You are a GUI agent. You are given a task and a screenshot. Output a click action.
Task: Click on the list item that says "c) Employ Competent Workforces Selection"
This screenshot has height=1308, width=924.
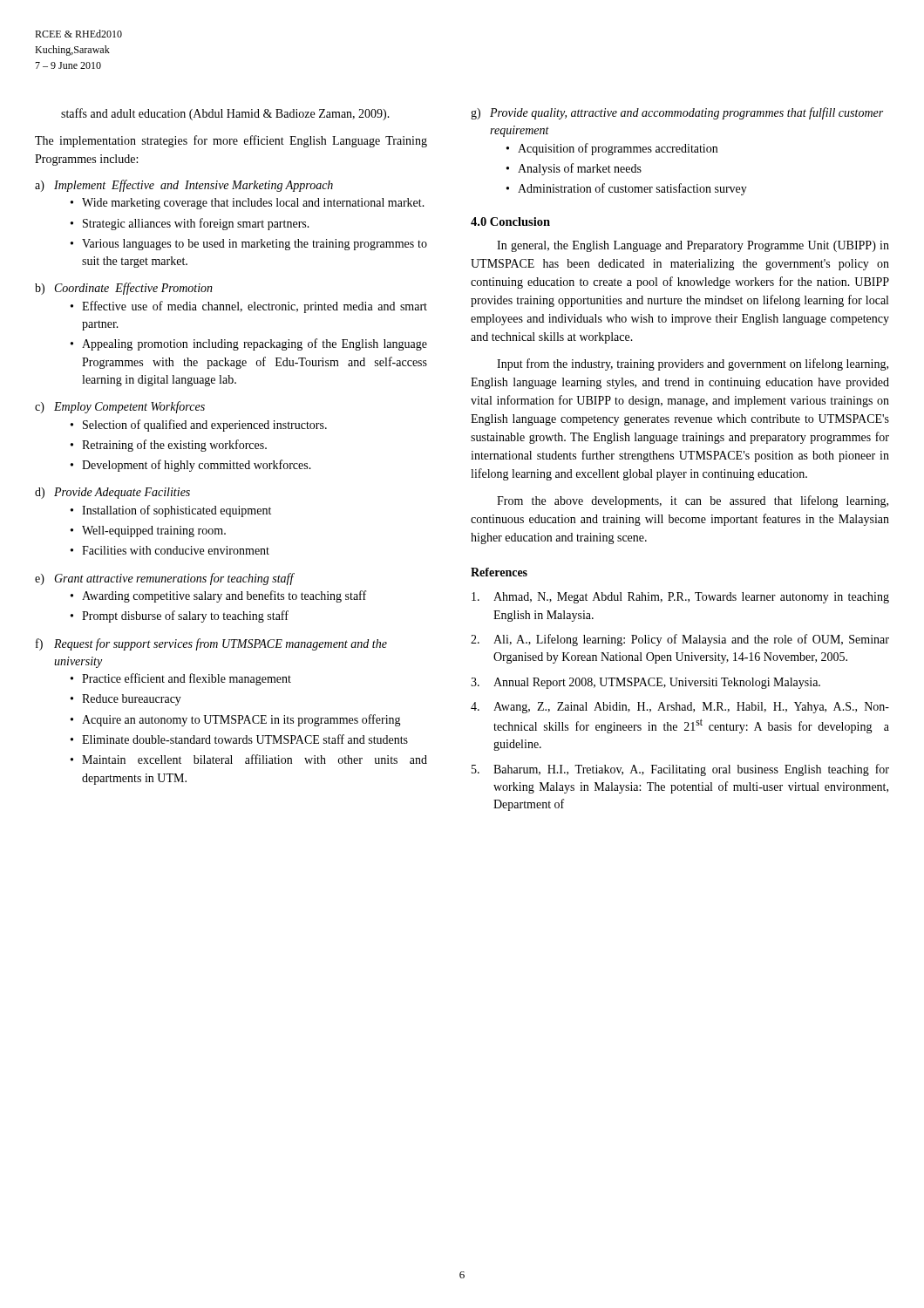231,438
